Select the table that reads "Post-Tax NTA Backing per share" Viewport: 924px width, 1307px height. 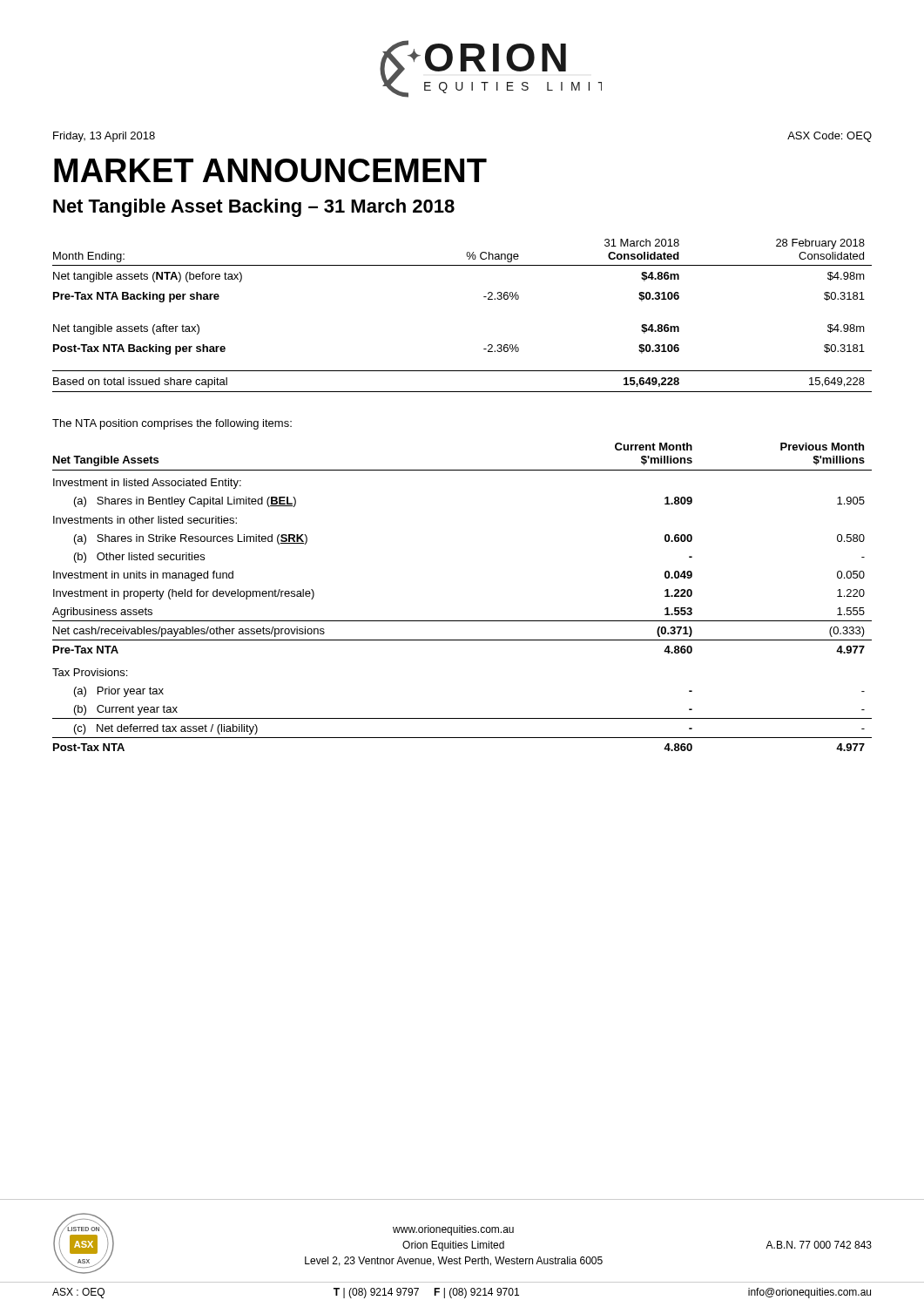(462, 313)
